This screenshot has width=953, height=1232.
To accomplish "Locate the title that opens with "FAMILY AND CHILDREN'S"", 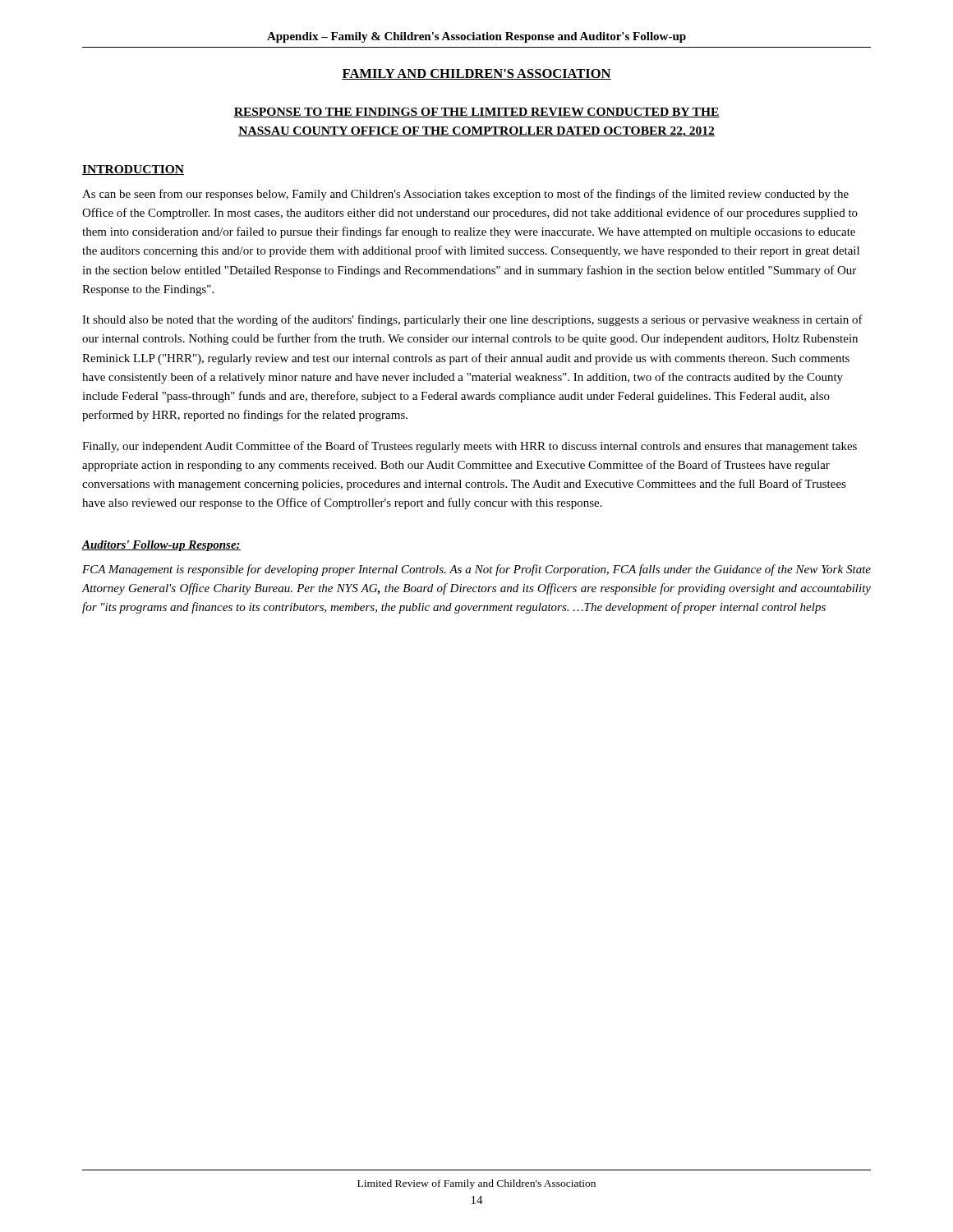I will coord(476,73).
